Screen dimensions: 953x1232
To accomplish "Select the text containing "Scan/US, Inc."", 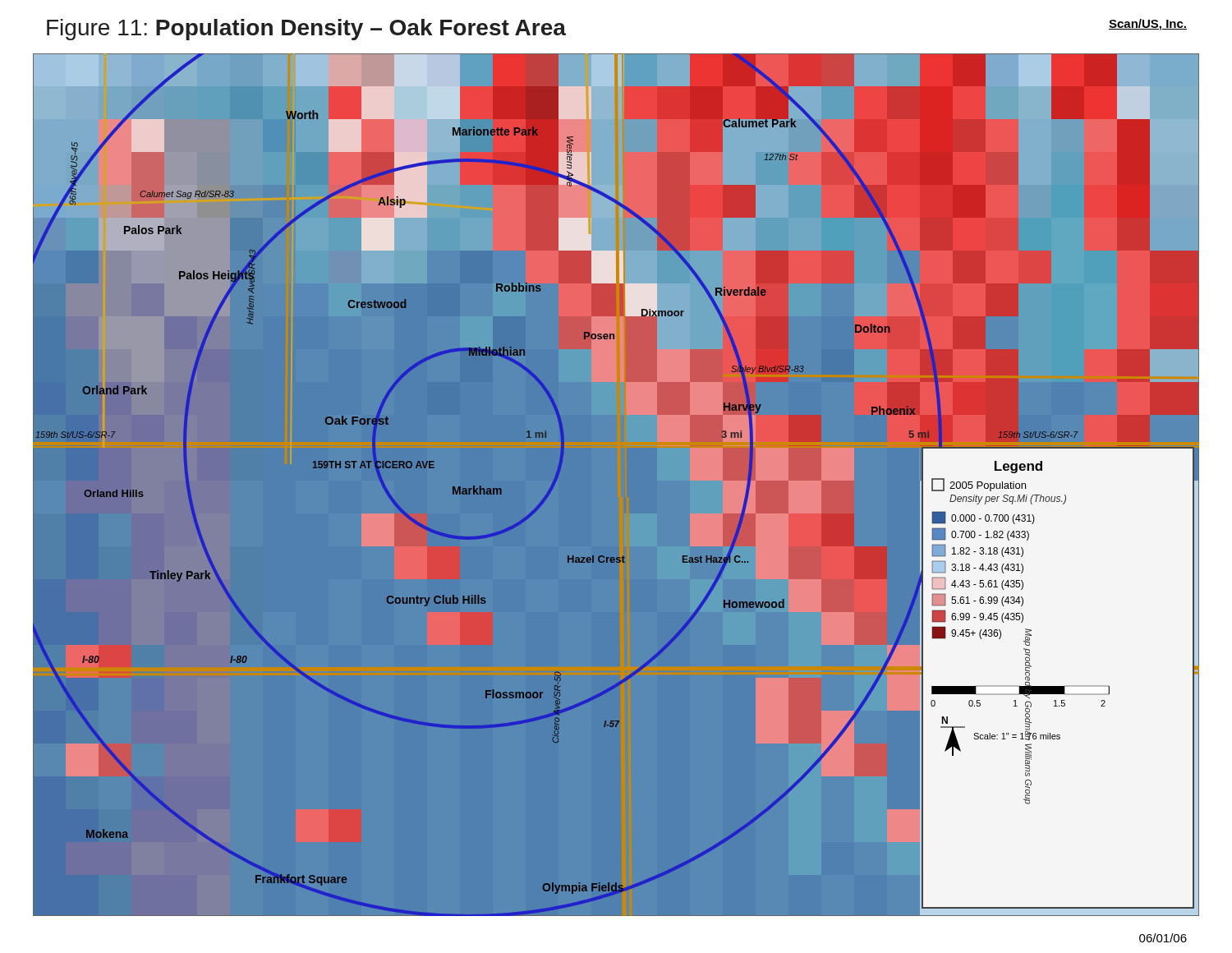I will pos(1148,23).
